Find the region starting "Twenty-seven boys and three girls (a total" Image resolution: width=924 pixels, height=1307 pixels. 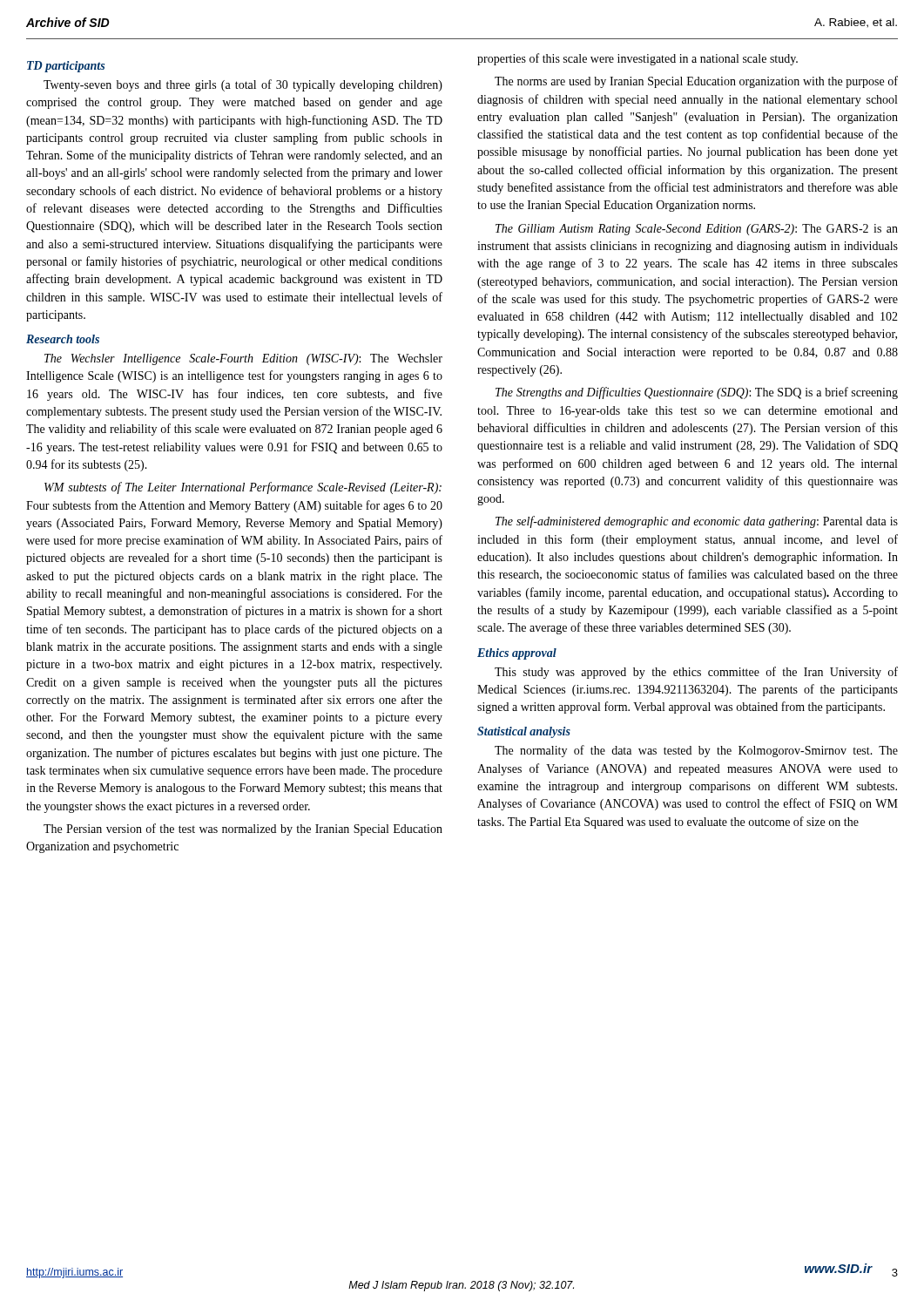[234, 200]
